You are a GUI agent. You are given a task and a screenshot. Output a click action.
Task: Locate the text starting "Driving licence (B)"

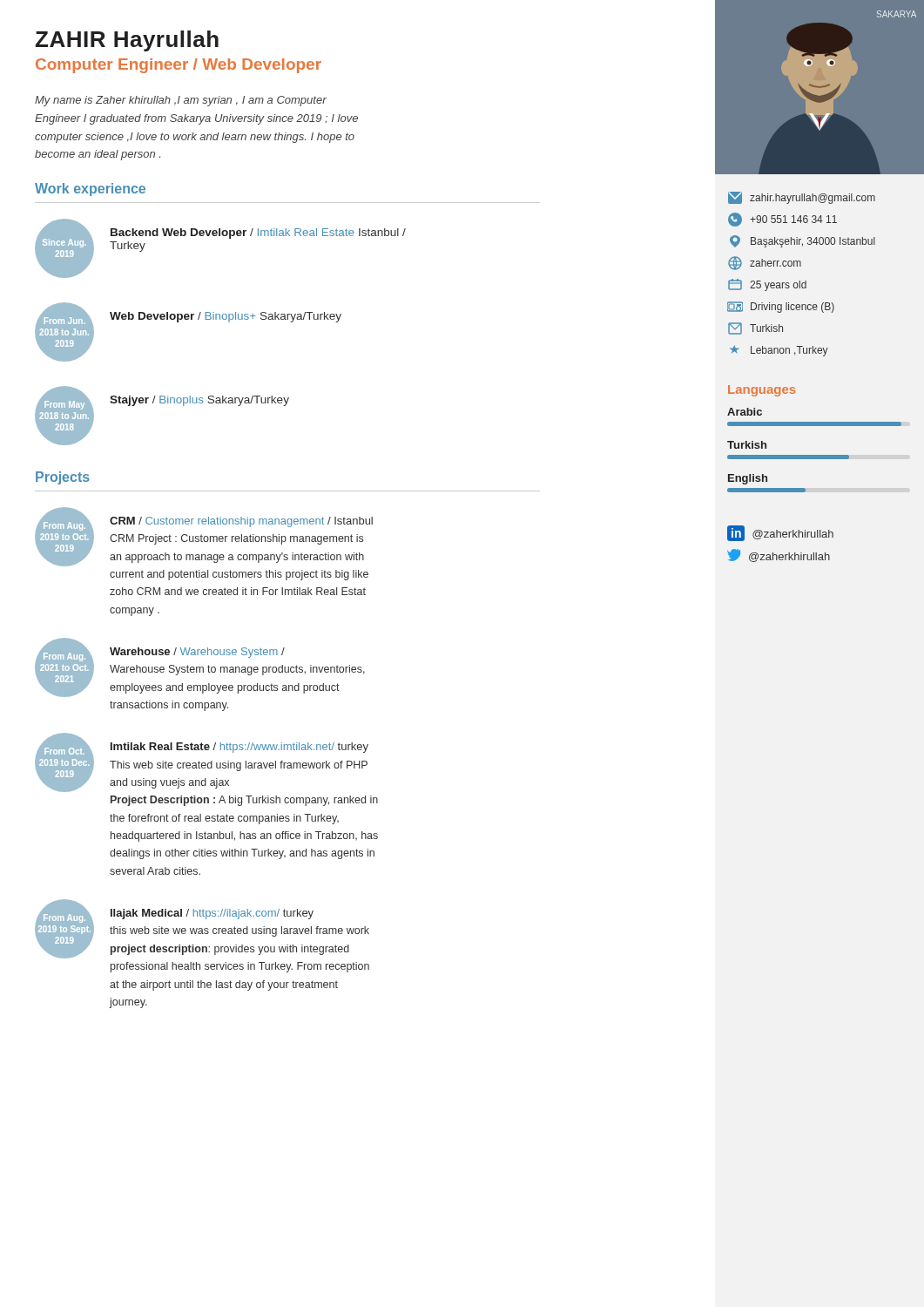[x=781, y=307]
